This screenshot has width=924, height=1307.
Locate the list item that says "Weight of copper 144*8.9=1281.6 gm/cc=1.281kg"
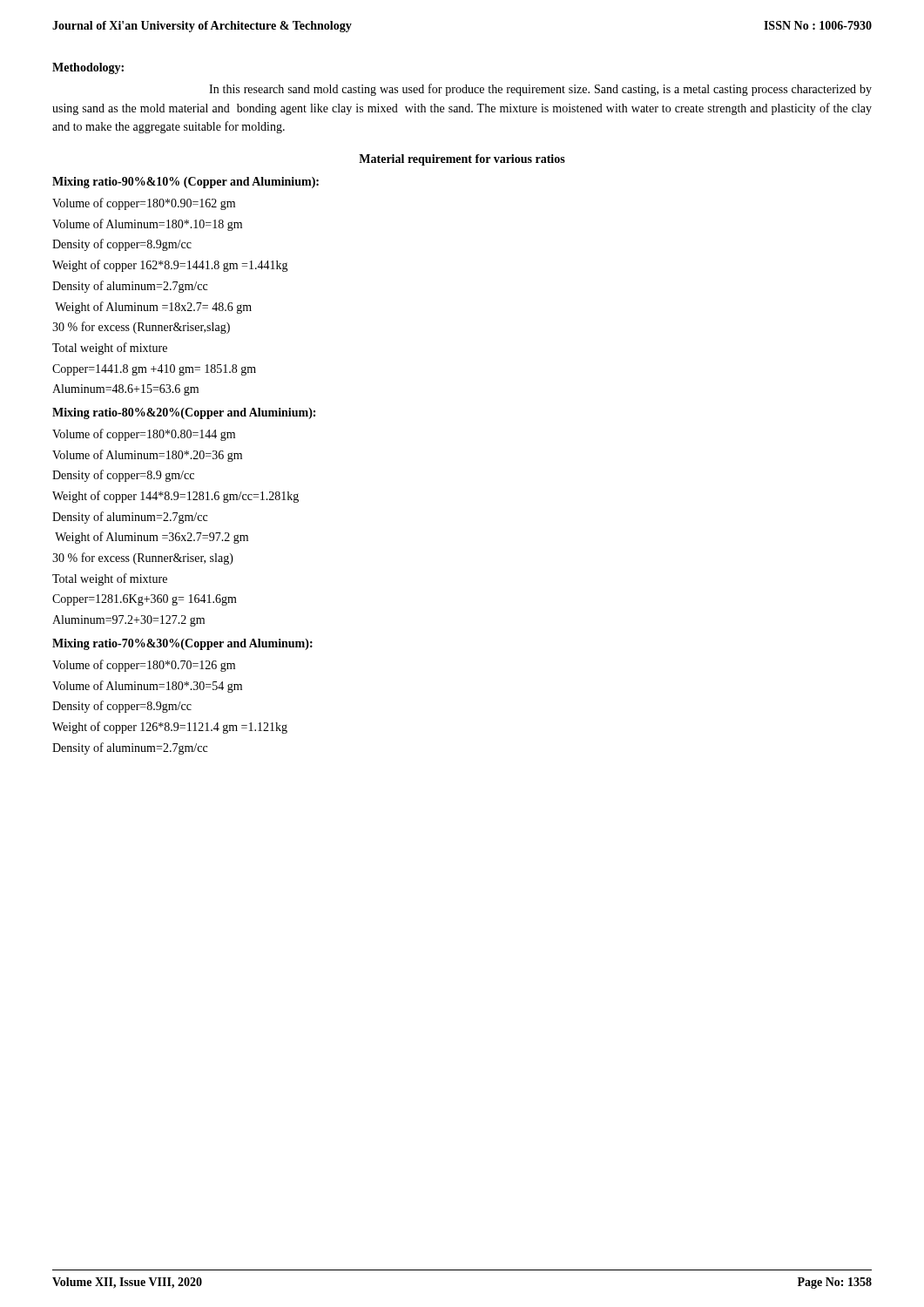click(x=176, y=496)
